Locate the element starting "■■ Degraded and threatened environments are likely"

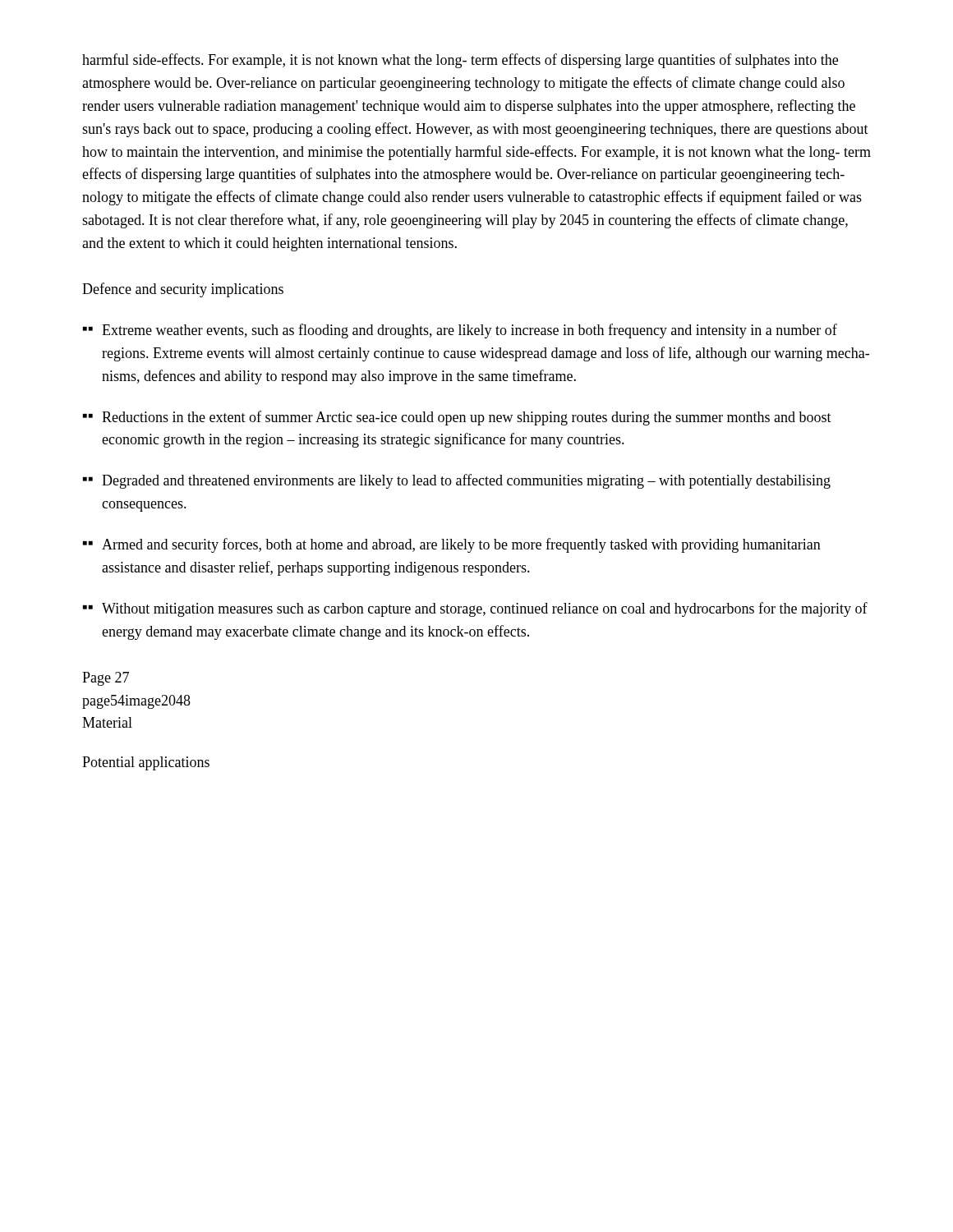click(476, 493)
